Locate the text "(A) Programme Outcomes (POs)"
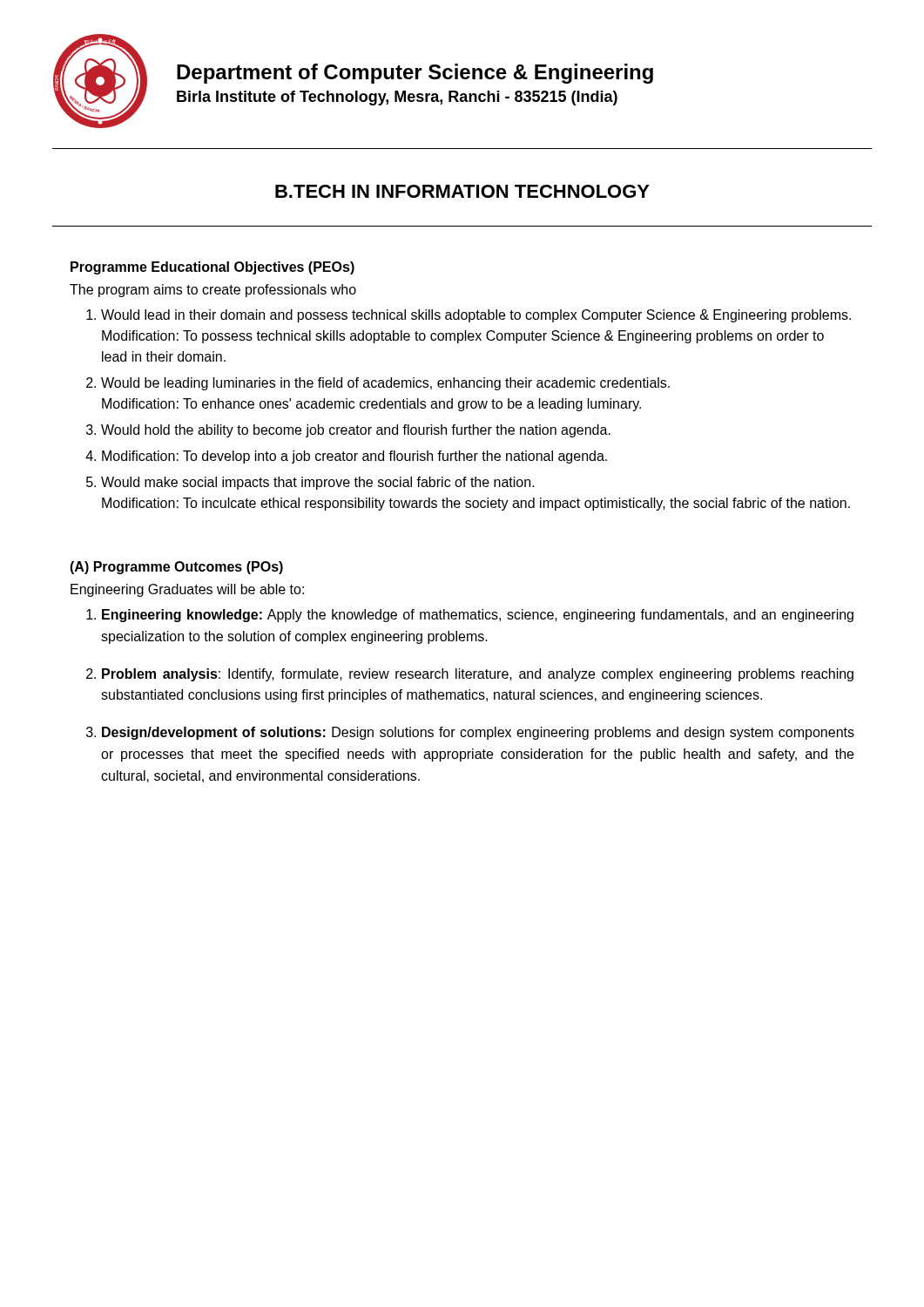924x1307 pixels. (177, 567)
